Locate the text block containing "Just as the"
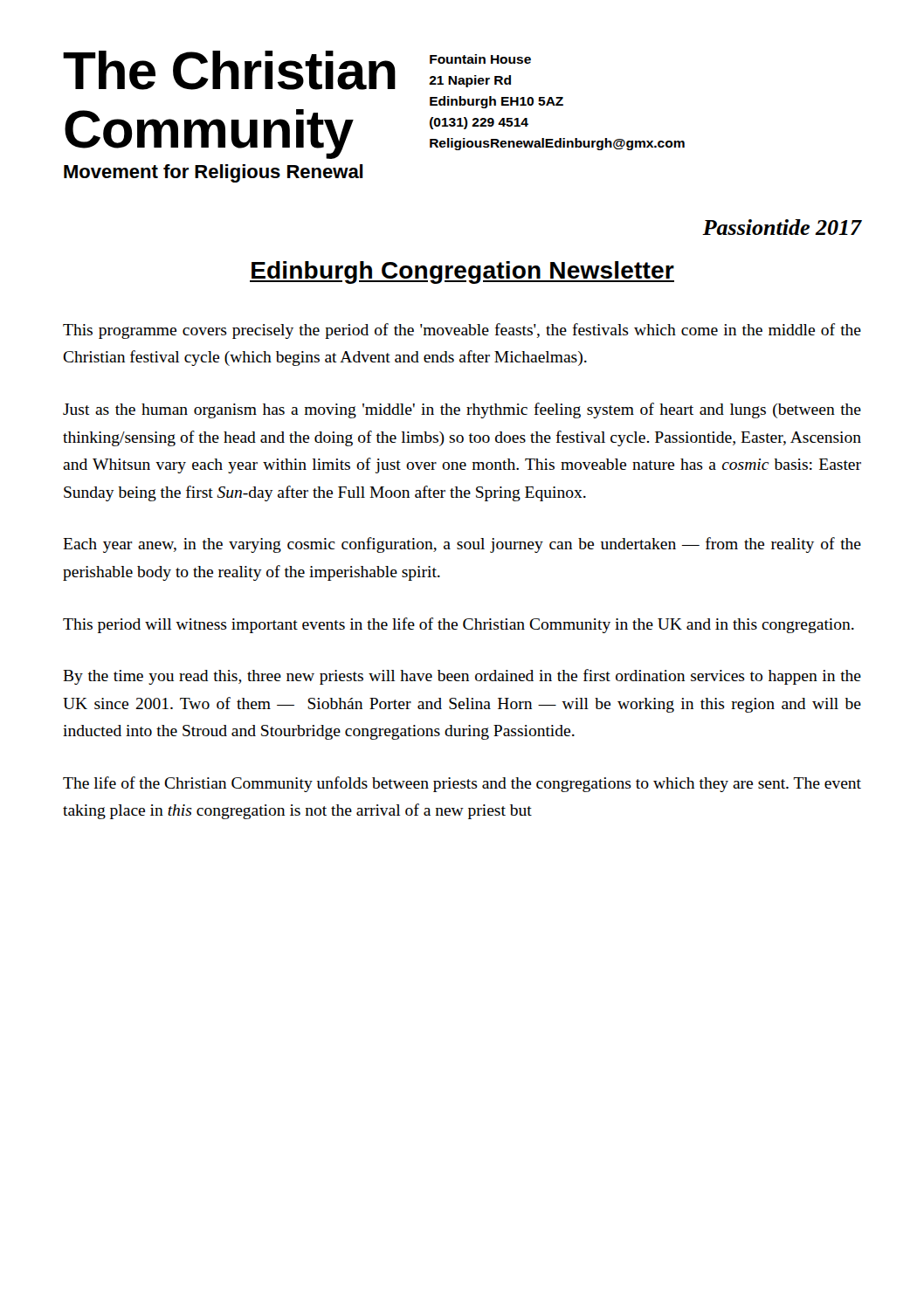The image size is (924, 1310). click(462, 451)
